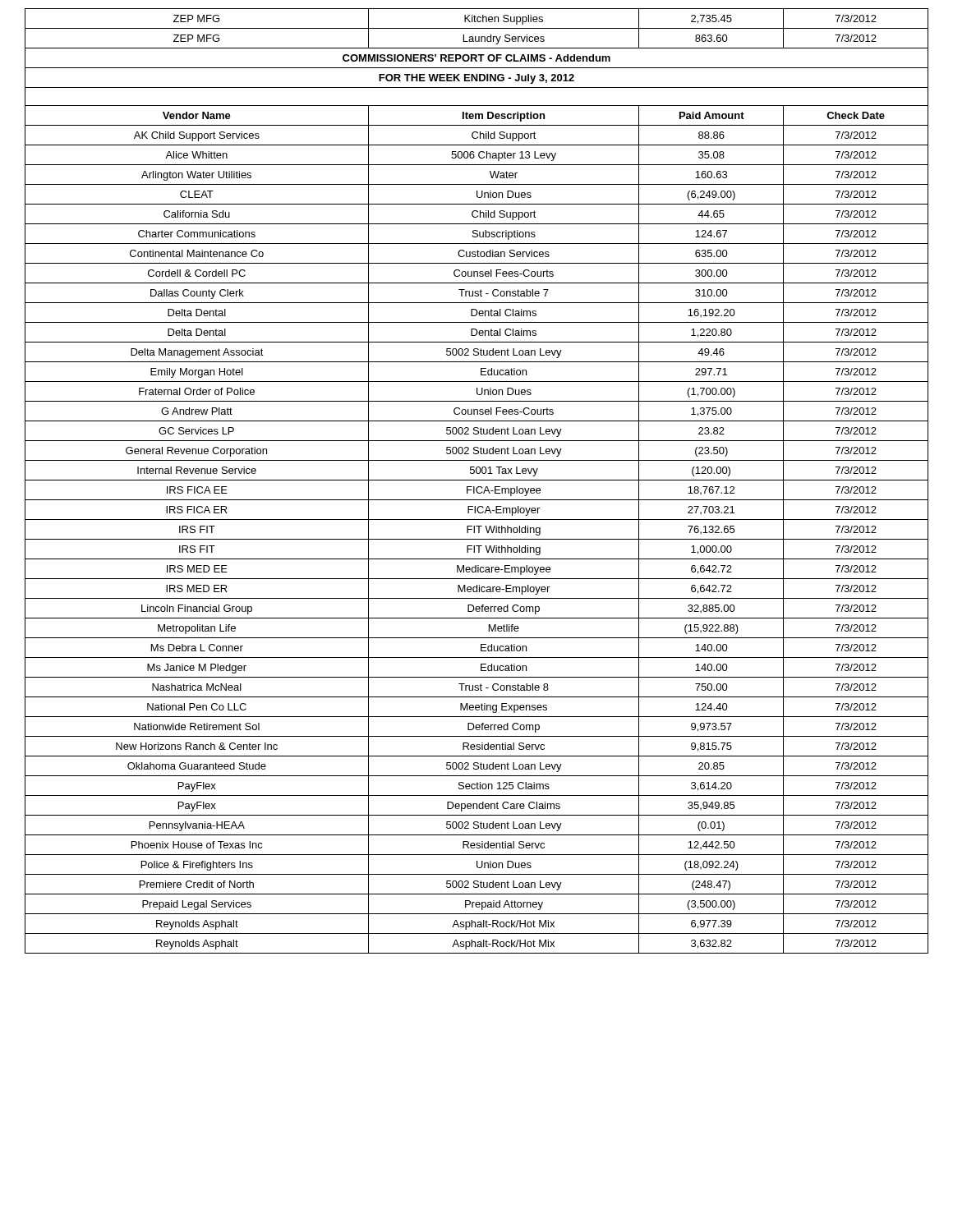This screenshot has height=1232, width=953.
Task: Click on the table containing "Nationwide Retirement Sol"
Action: [476, 481]
